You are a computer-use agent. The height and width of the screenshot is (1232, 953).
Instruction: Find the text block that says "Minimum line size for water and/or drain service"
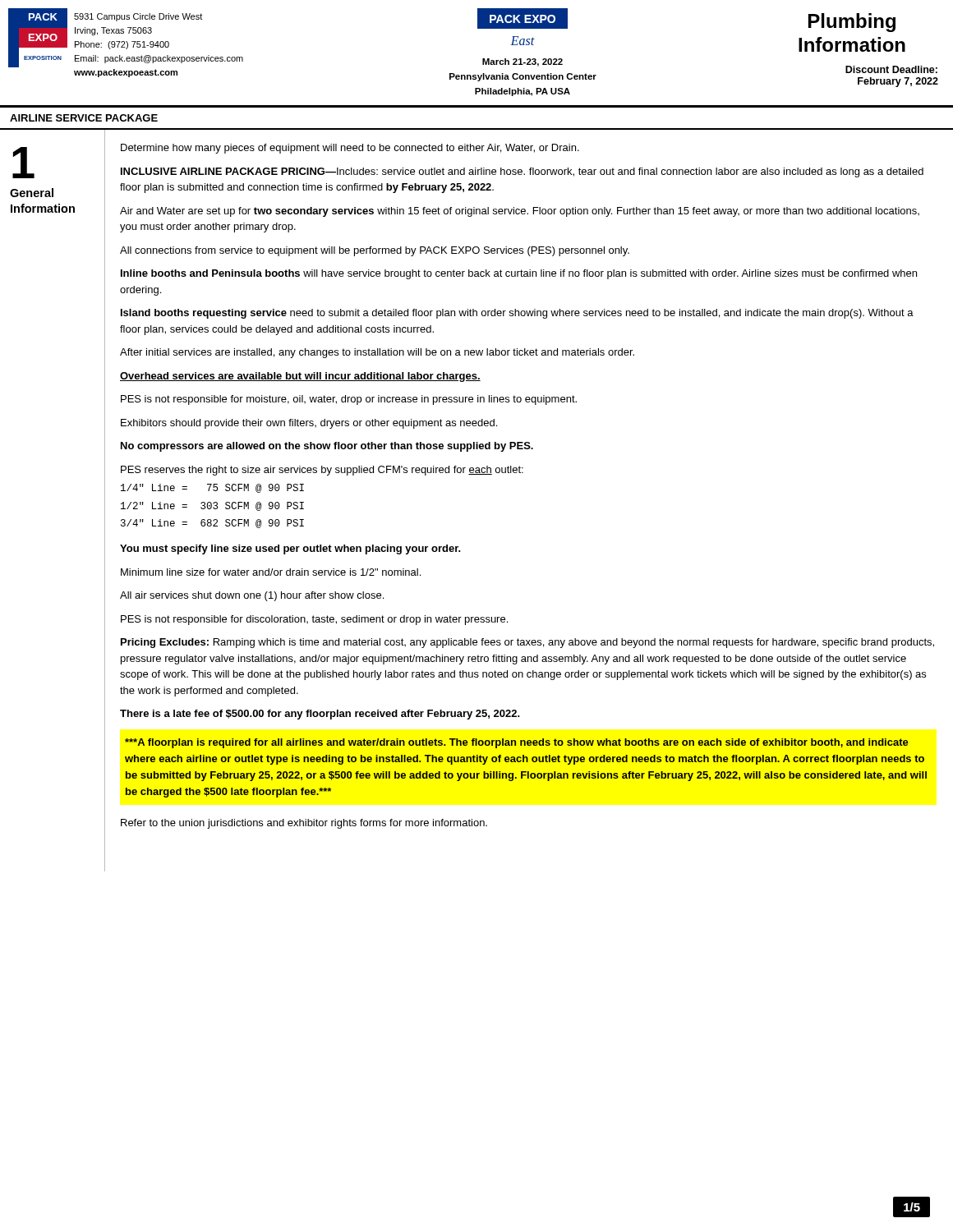pos(271,572)
